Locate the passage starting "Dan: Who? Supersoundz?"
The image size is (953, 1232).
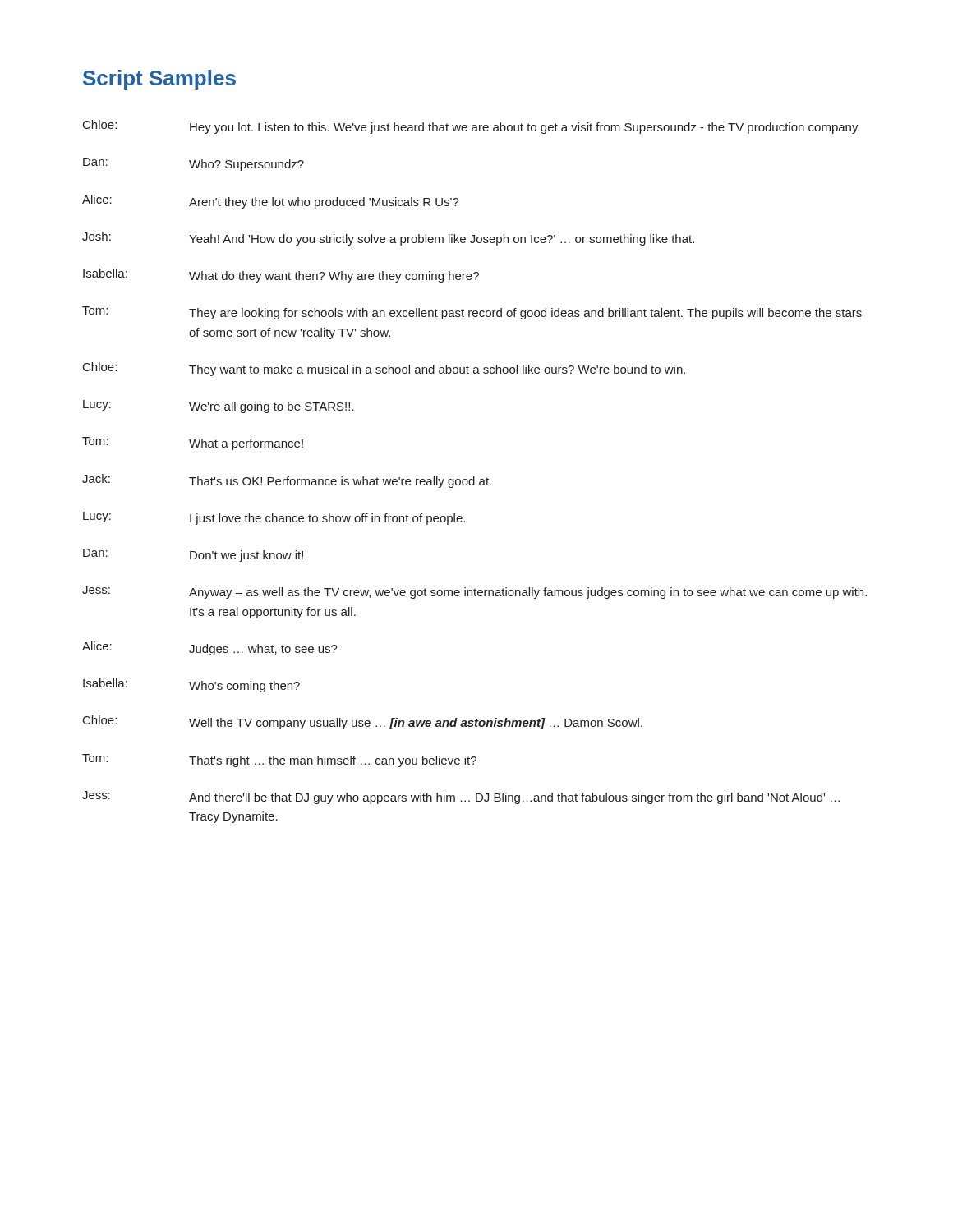(193, 164)
